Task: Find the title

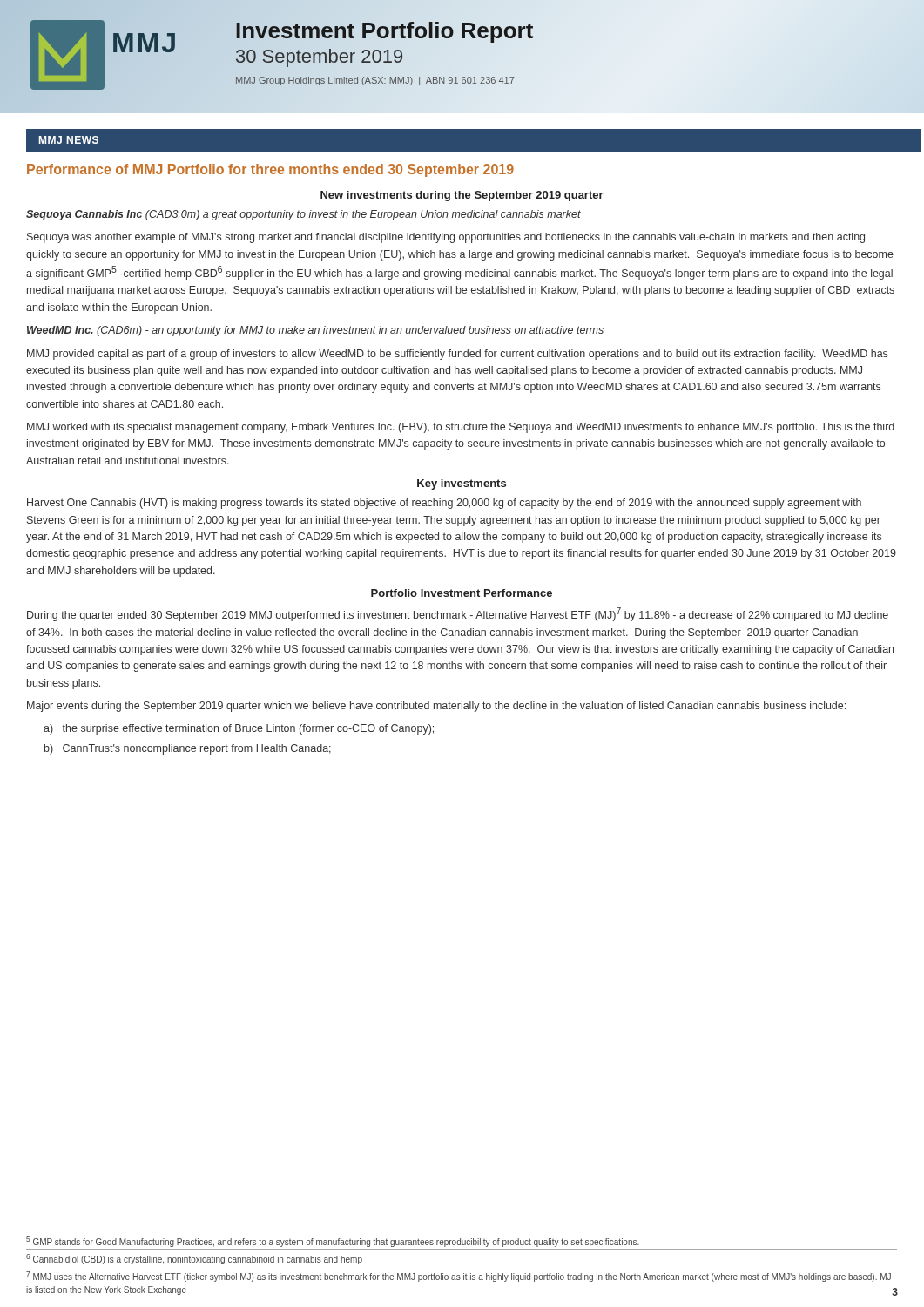Action: click(x=384, y=51)
